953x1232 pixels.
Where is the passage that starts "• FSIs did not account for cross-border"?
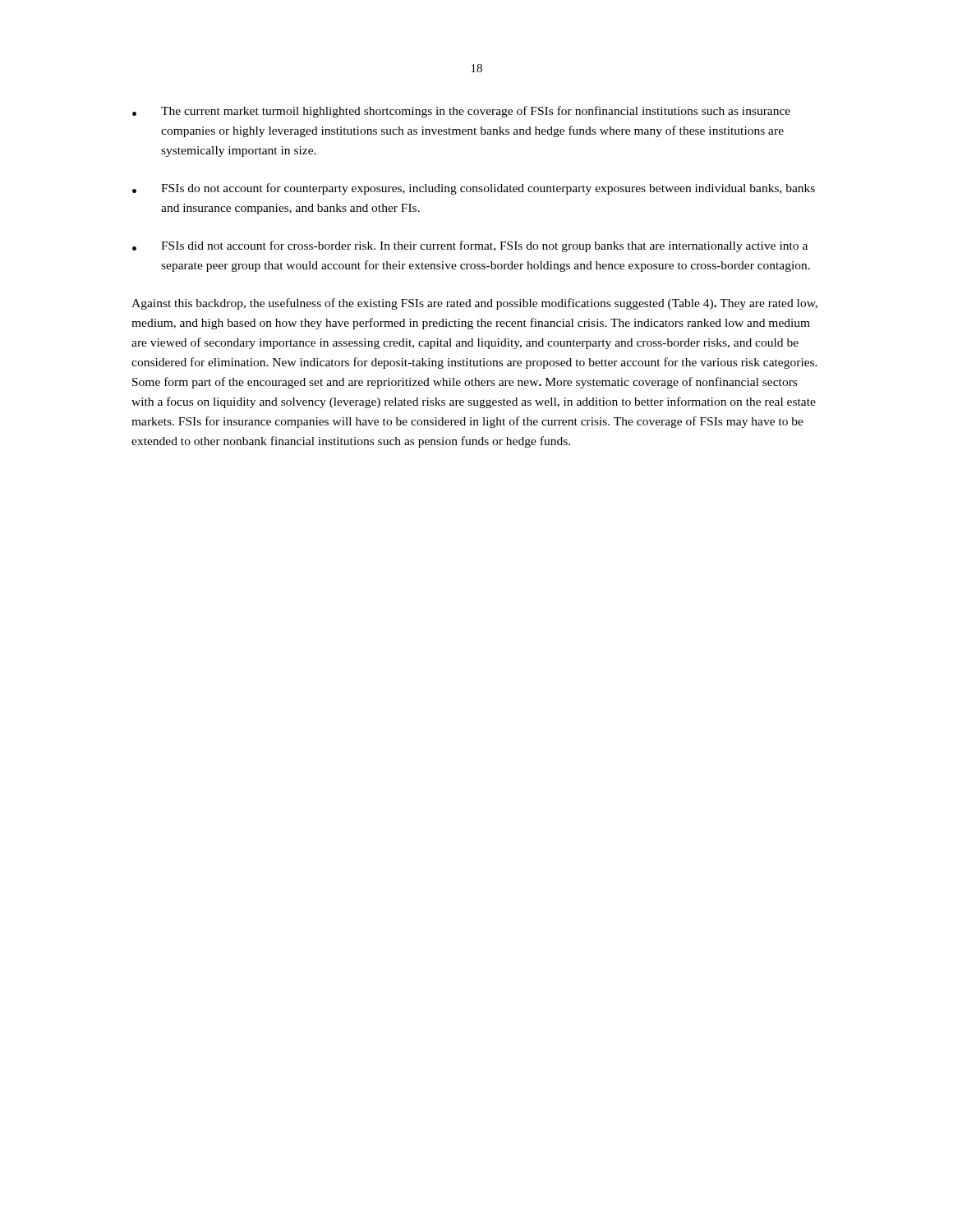[x=476, y=256]
